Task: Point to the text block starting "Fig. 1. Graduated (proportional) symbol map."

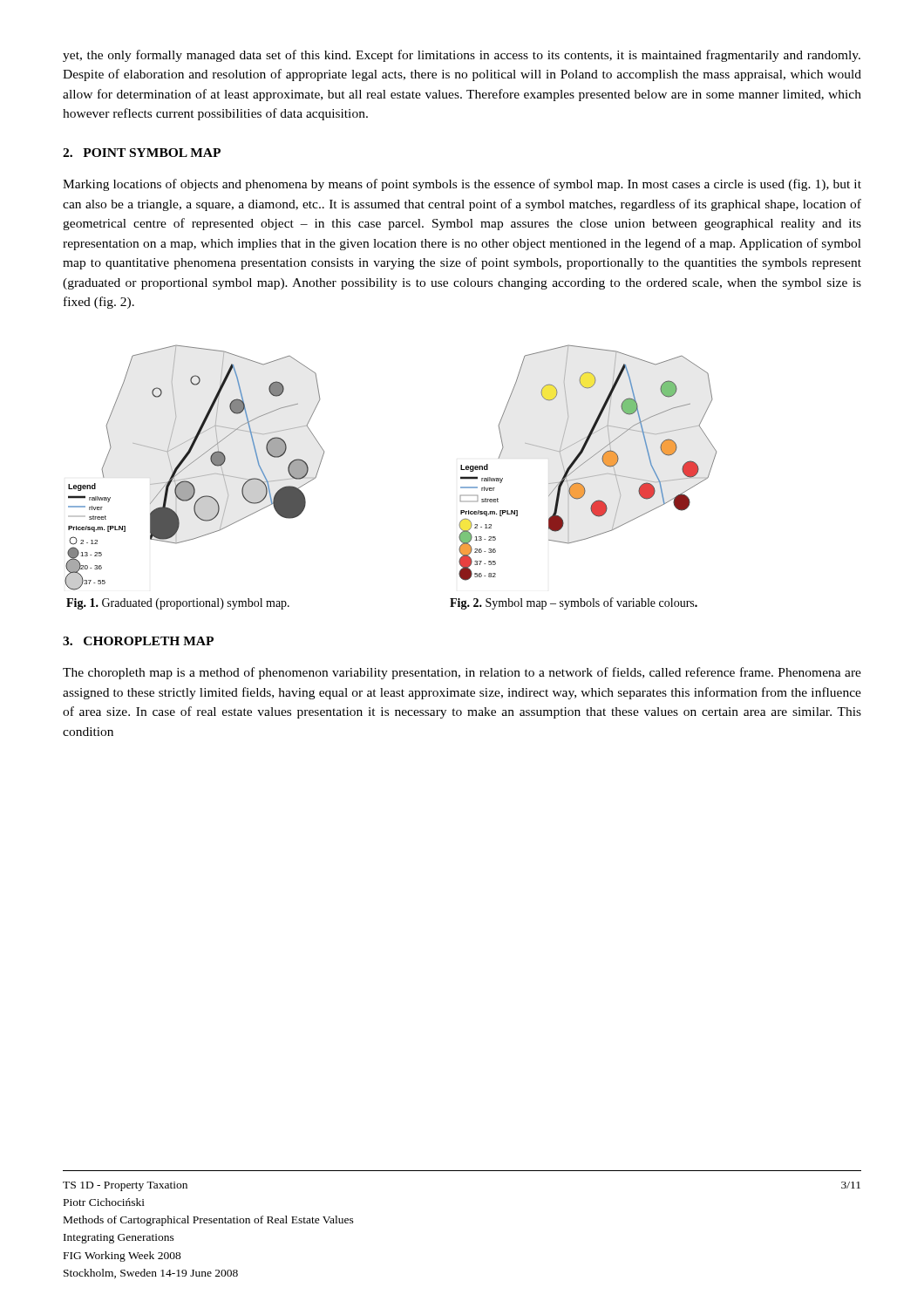Action: (178, 603)
